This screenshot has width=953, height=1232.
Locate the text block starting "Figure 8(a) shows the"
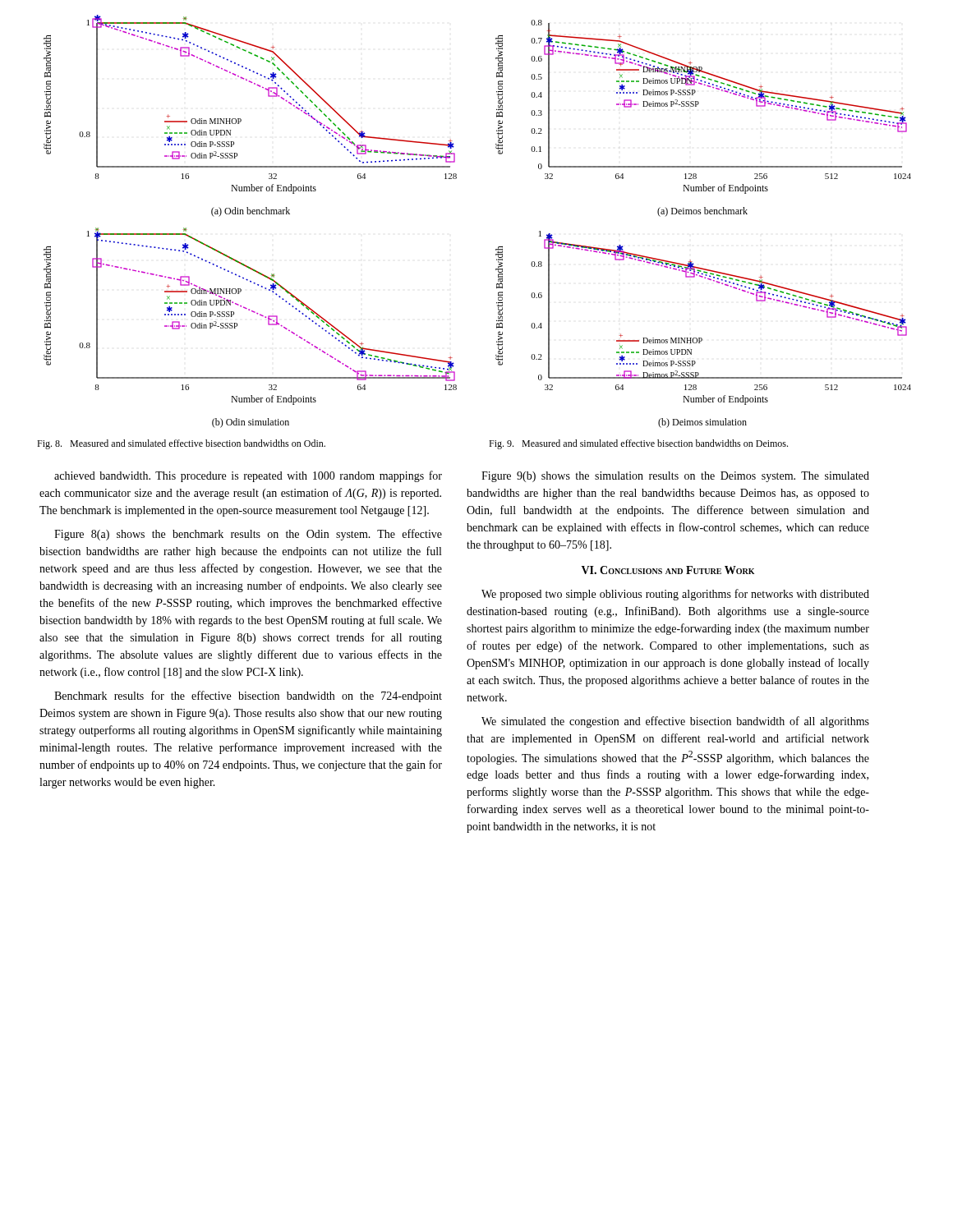coord(241,603)
